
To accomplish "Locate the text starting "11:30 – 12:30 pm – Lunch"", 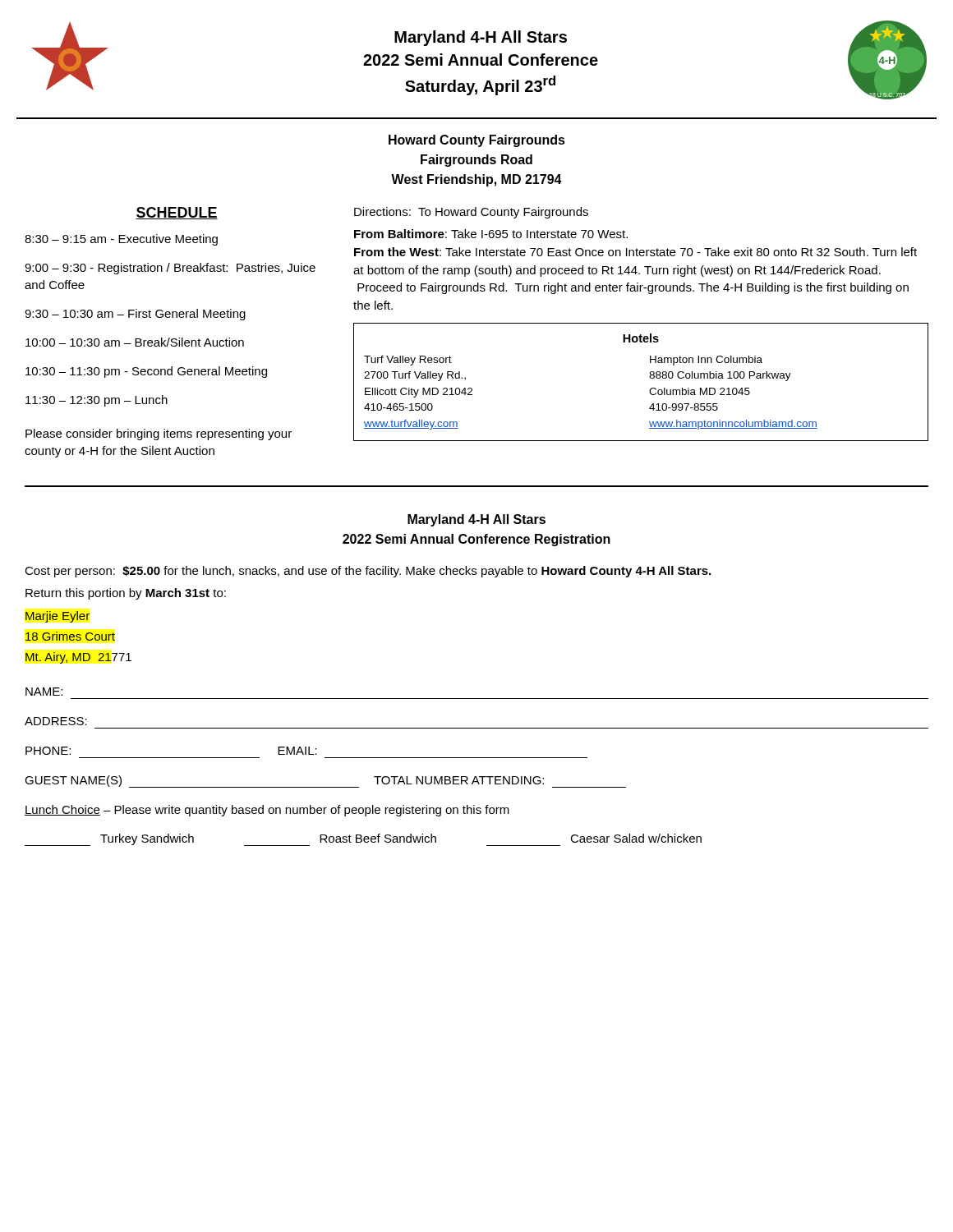I will (96, 400).
